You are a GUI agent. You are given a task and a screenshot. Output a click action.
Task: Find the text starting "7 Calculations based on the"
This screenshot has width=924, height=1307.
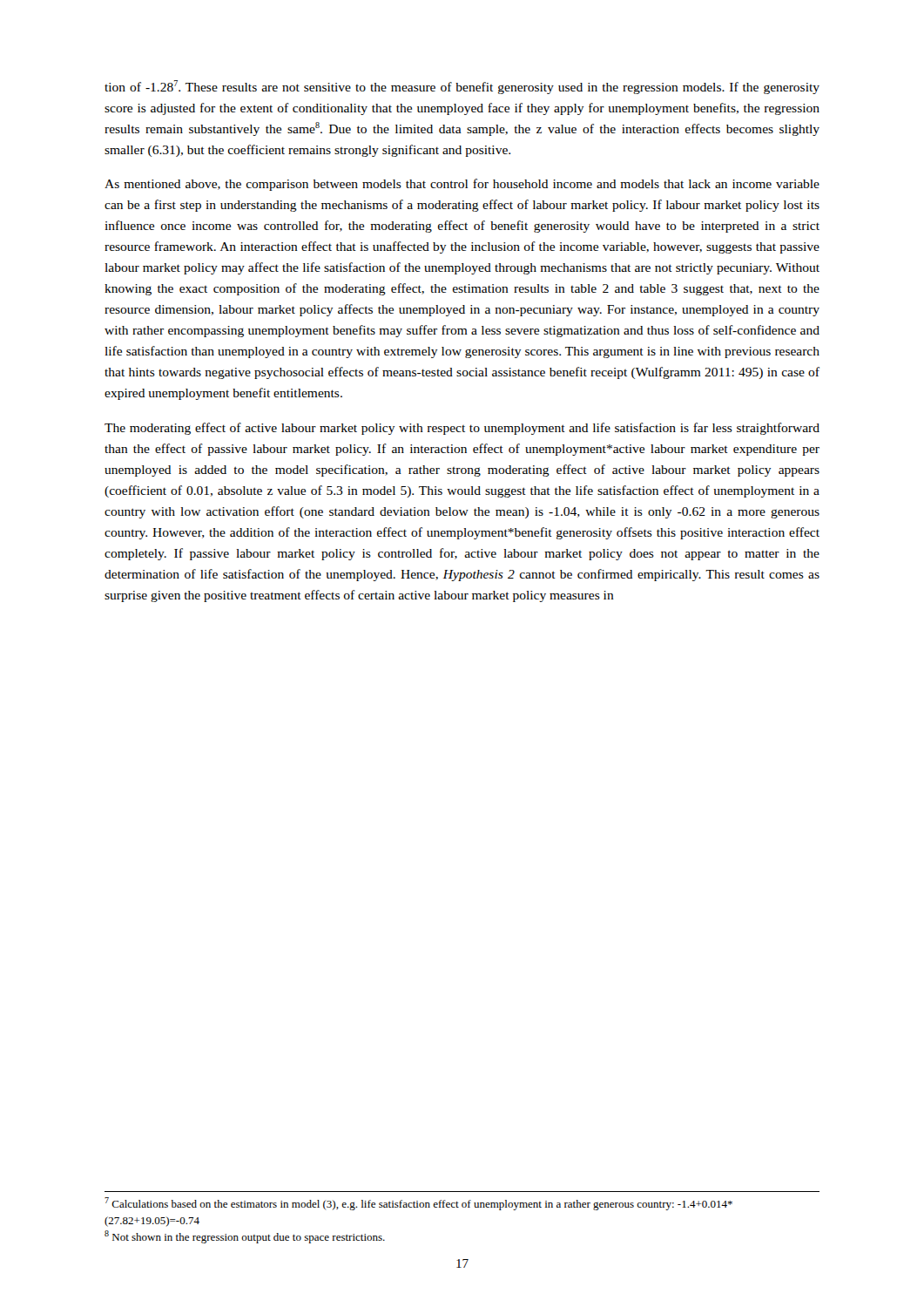click(419, 1212)
